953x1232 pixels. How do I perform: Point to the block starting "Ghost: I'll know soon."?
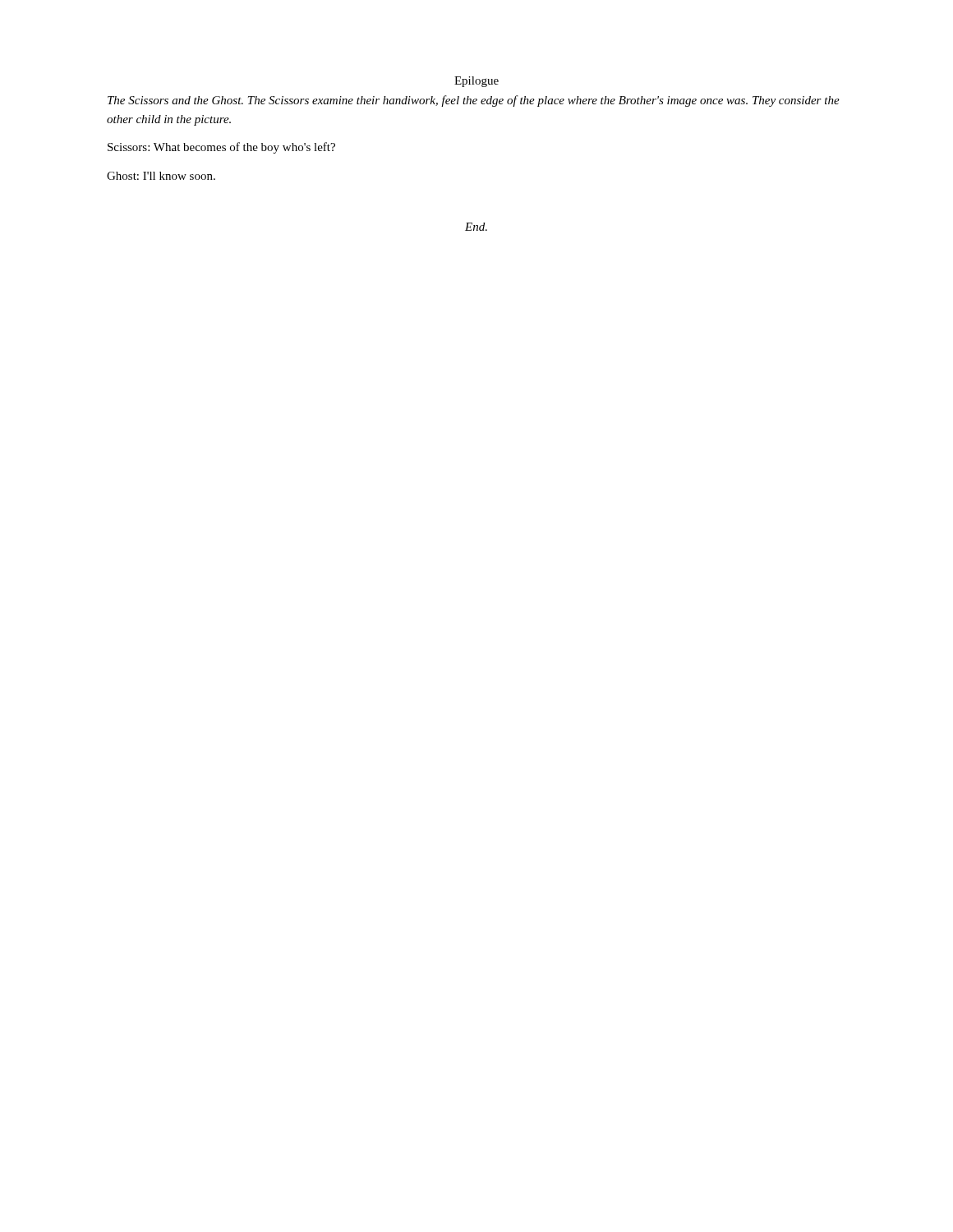pos(161,175)
